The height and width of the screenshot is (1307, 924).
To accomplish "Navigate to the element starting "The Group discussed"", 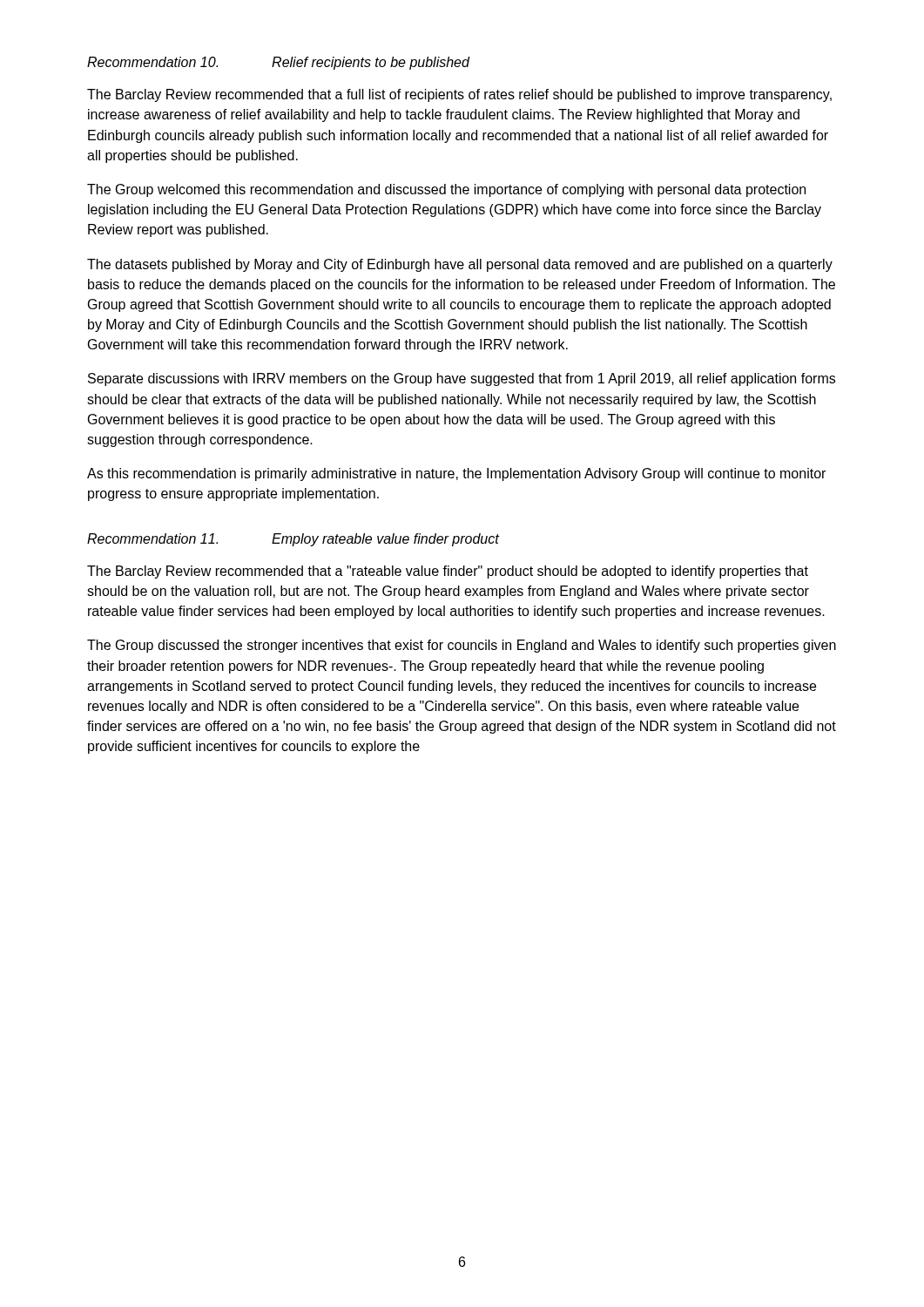I will coord(462,696).
